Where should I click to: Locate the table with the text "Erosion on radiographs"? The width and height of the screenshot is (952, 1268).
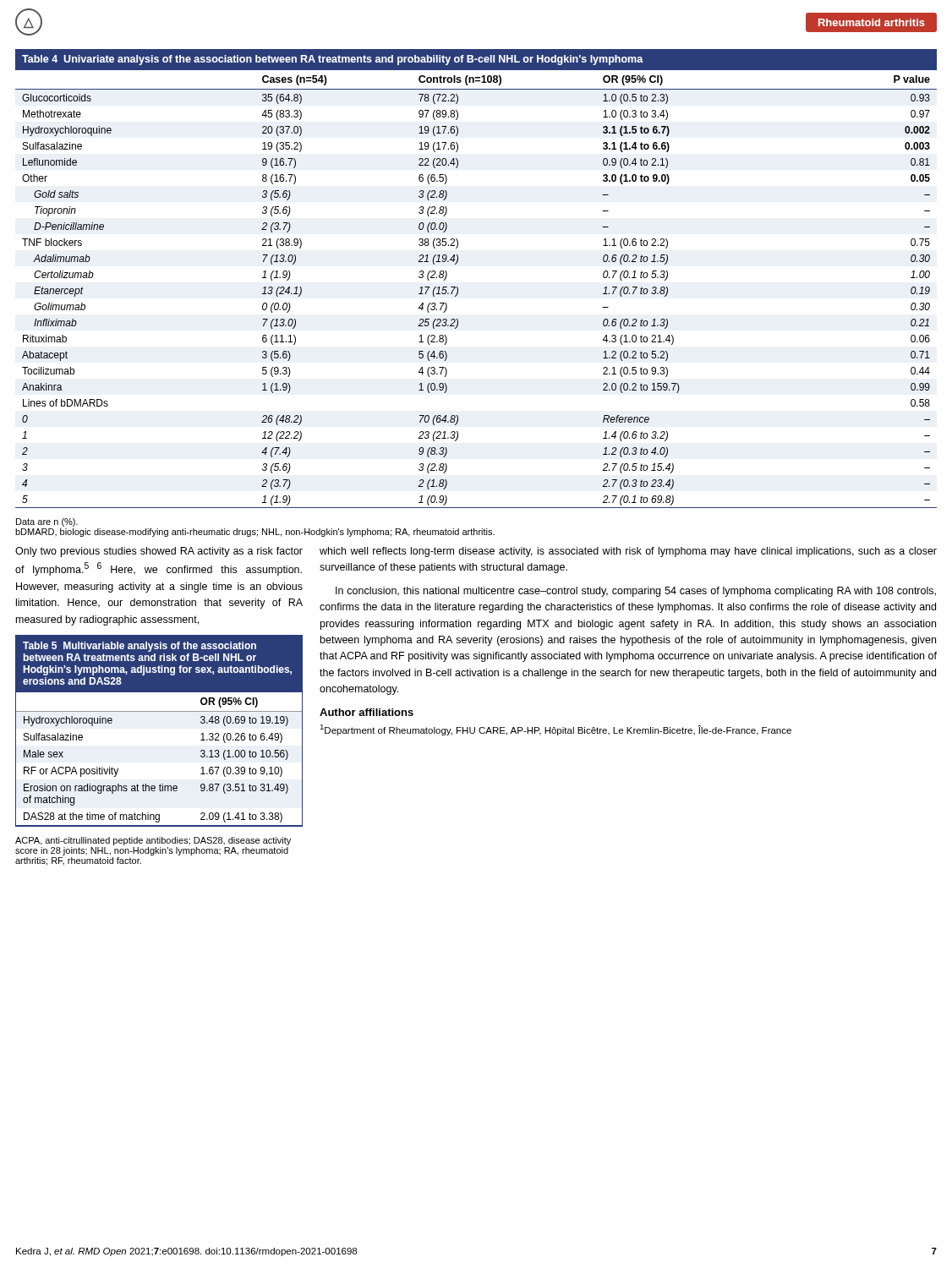(159, 731)
